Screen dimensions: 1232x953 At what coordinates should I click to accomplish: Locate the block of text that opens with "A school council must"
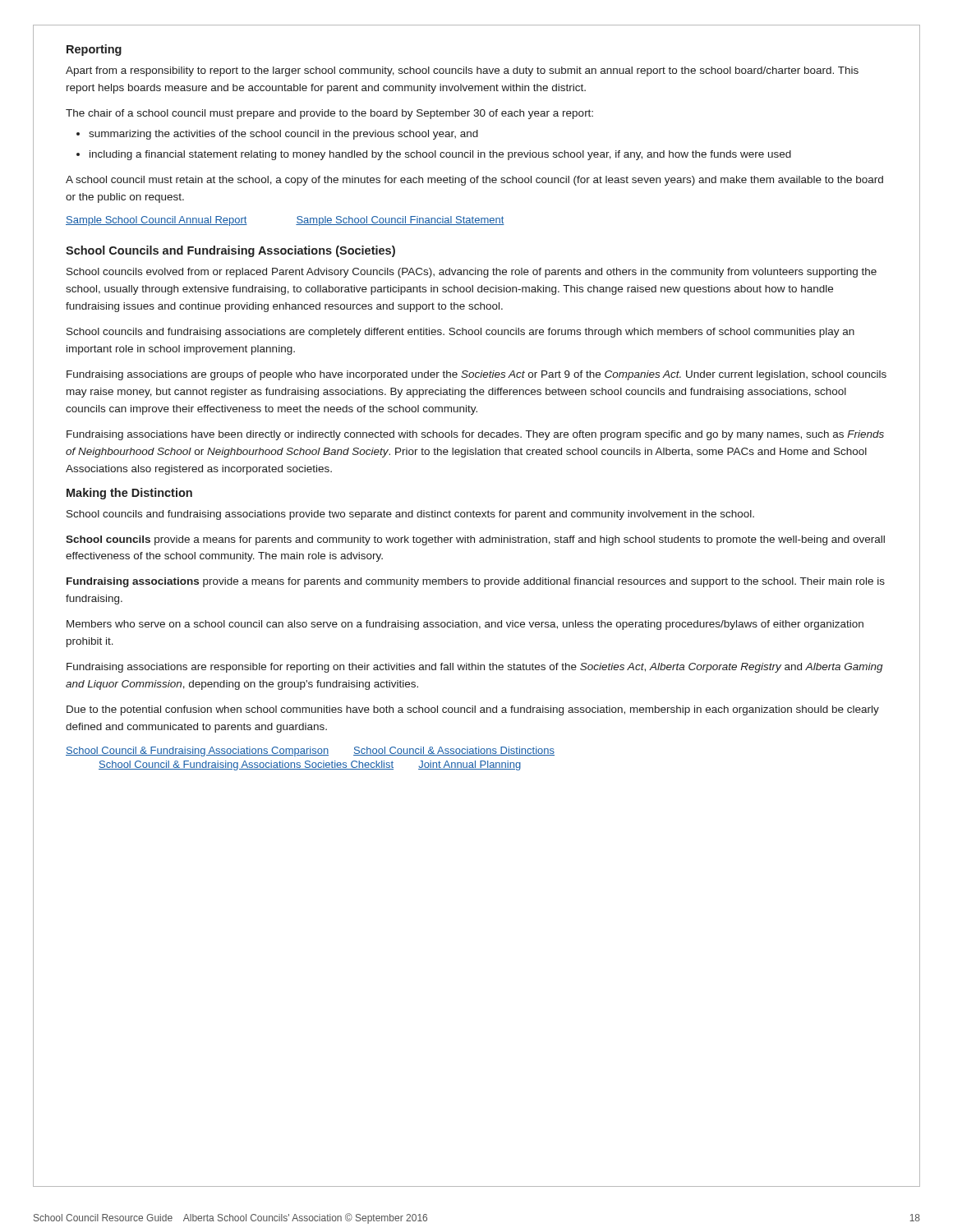(x=475, y=188)
